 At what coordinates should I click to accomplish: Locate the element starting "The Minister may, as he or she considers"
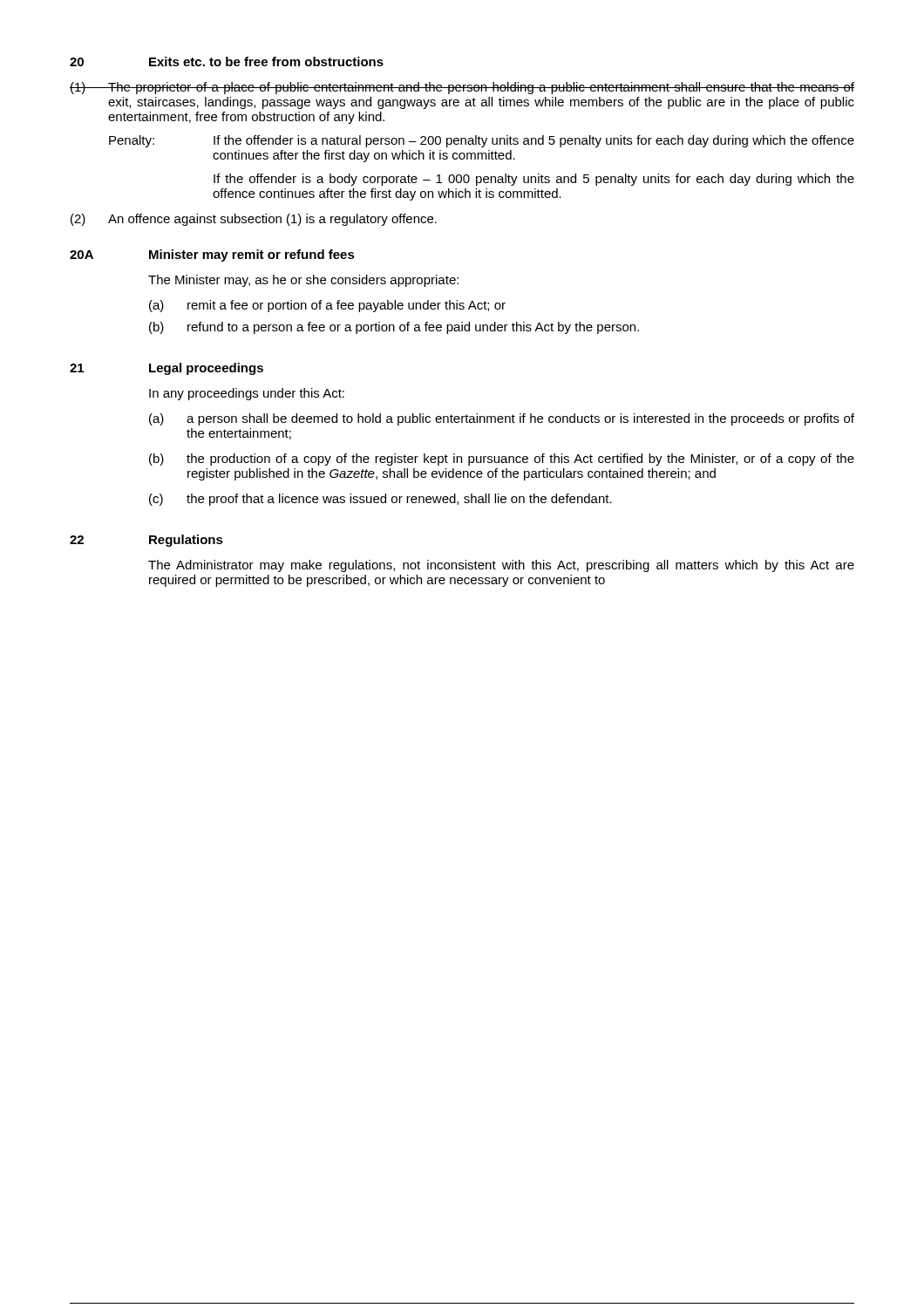tap(304, 279)
